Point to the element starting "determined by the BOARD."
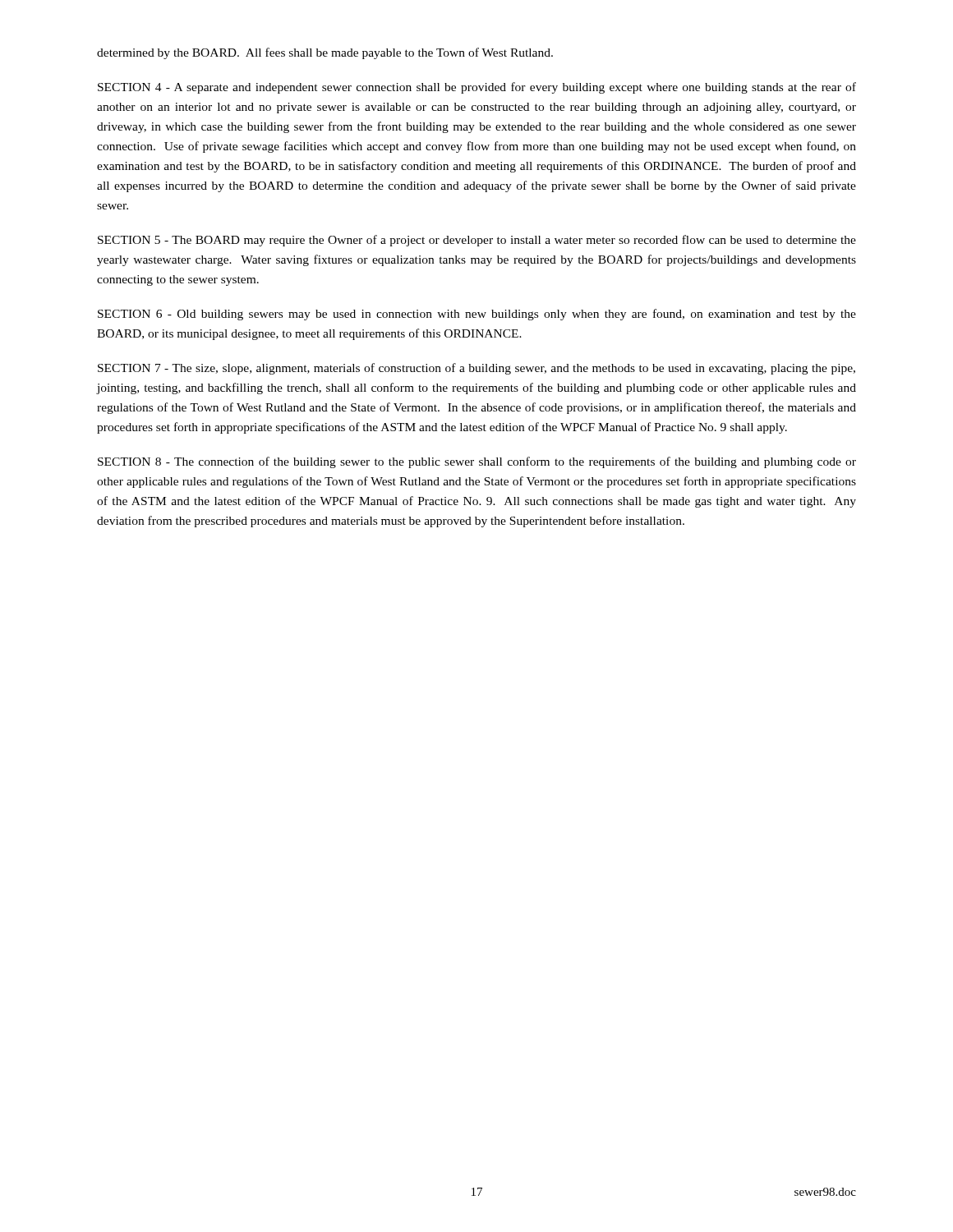This screenshot has width=953, height=1232. pos(325,52)
